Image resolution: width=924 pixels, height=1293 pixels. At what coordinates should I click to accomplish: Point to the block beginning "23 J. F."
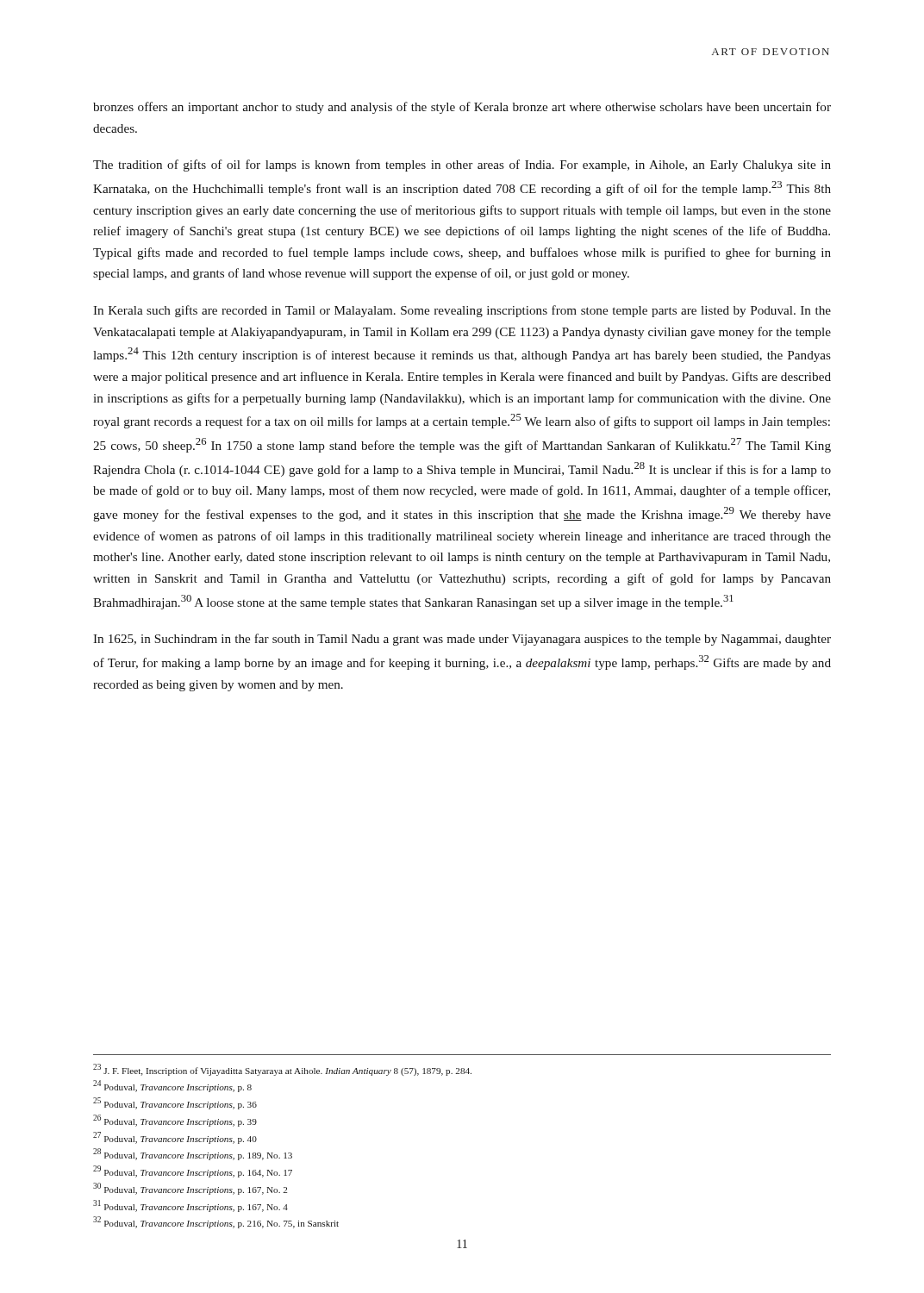pos(283,1069)
